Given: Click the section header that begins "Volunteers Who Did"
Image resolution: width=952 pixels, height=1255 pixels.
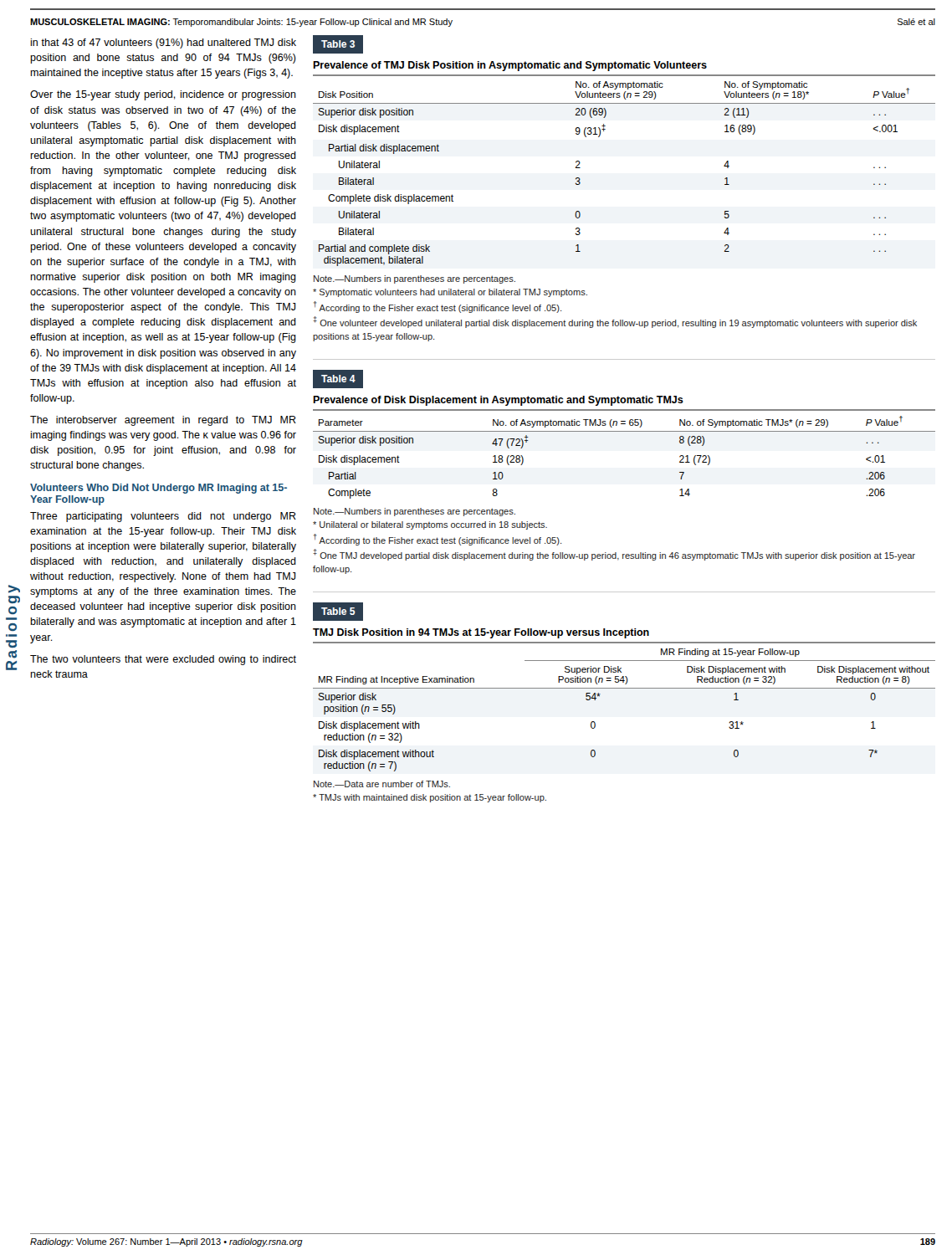Looking at the screenshot, I should point(159,493).
